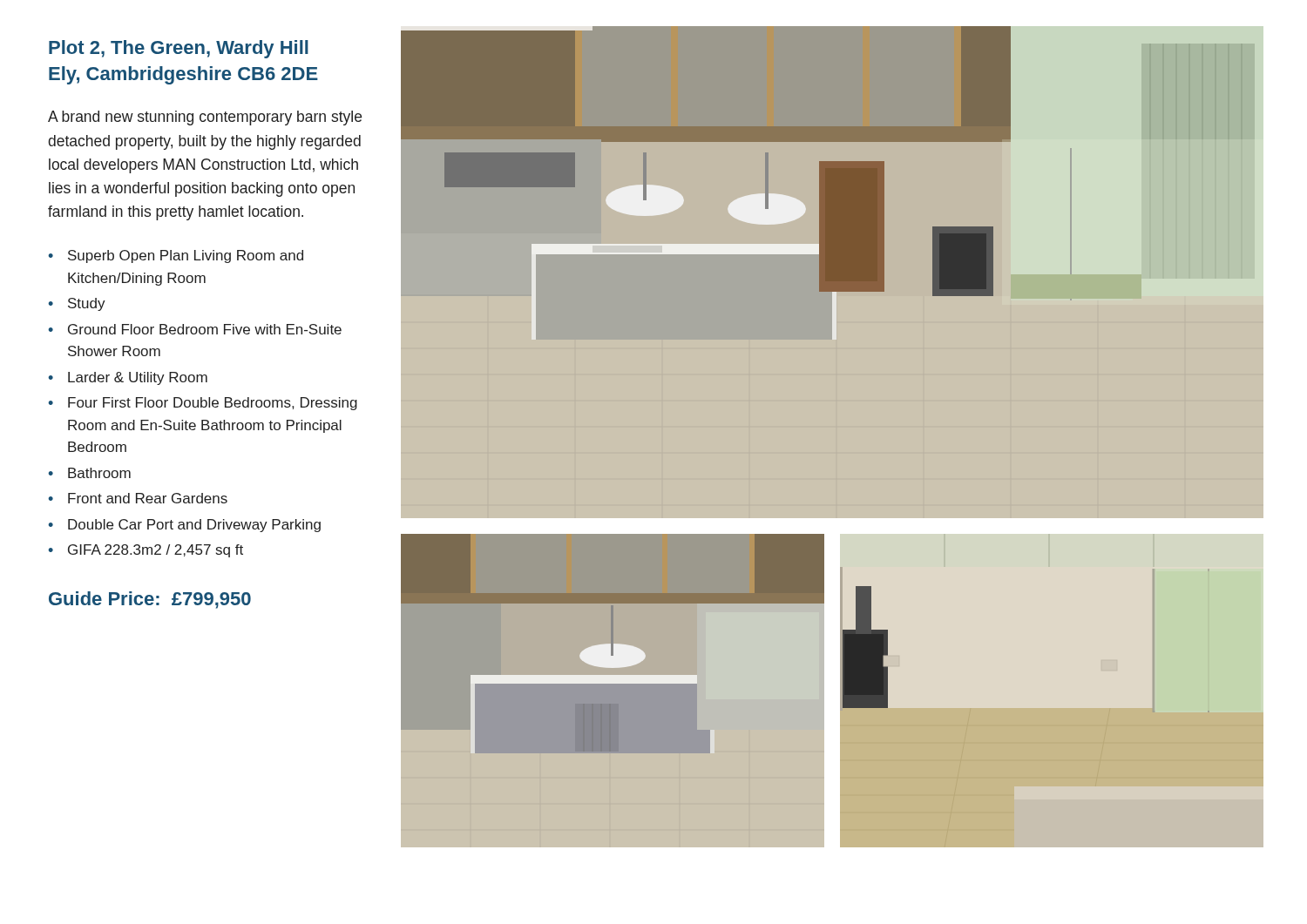The height and width of the screenshot is (924, 1307).
Task: Where is the passage that starts "A brand new stunning"?
Action: pyautogui.click(x=205, y=164)
